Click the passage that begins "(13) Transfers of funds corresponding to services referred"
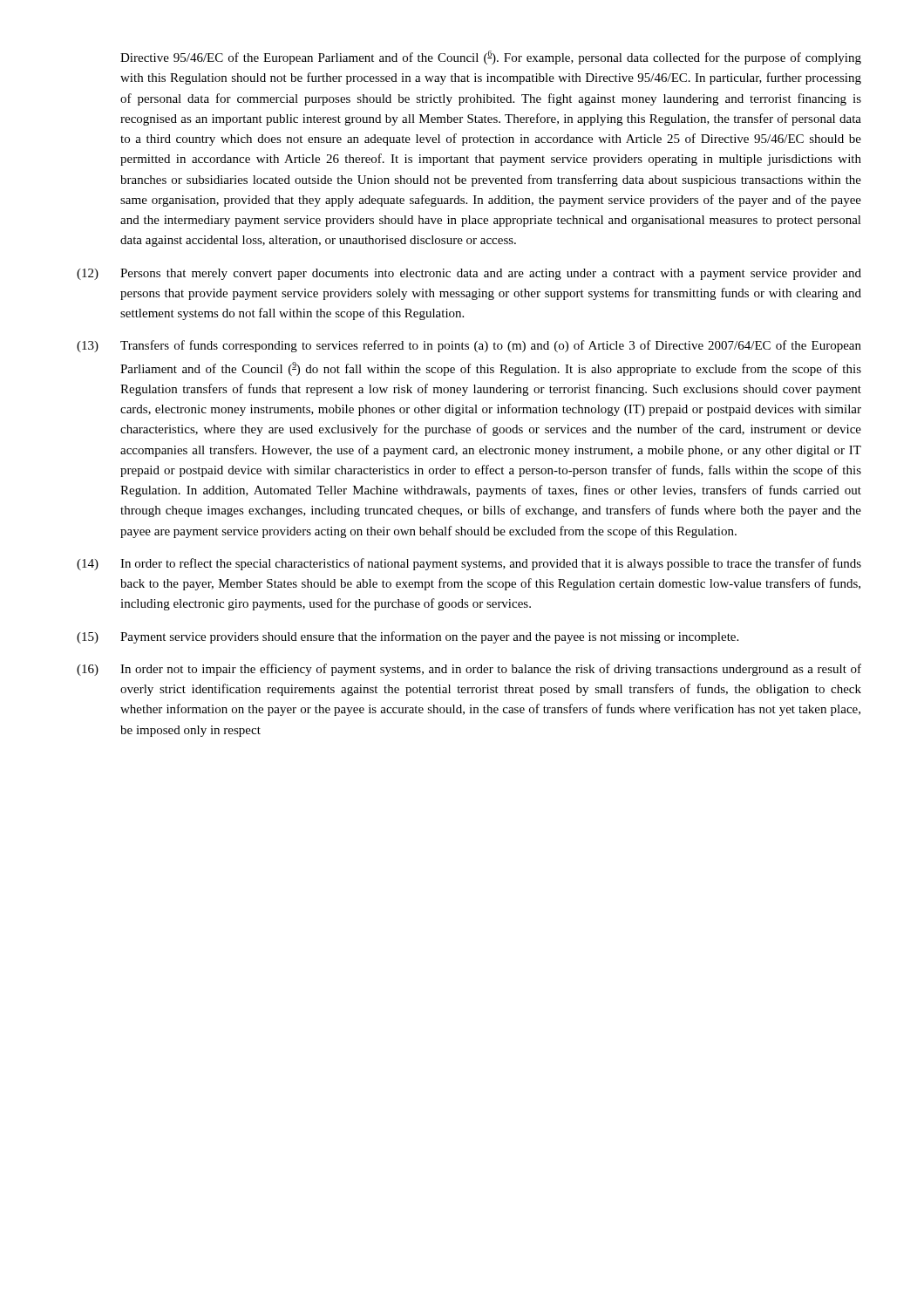This screenshot has width=924, height=1308. [x=469, y=439]
